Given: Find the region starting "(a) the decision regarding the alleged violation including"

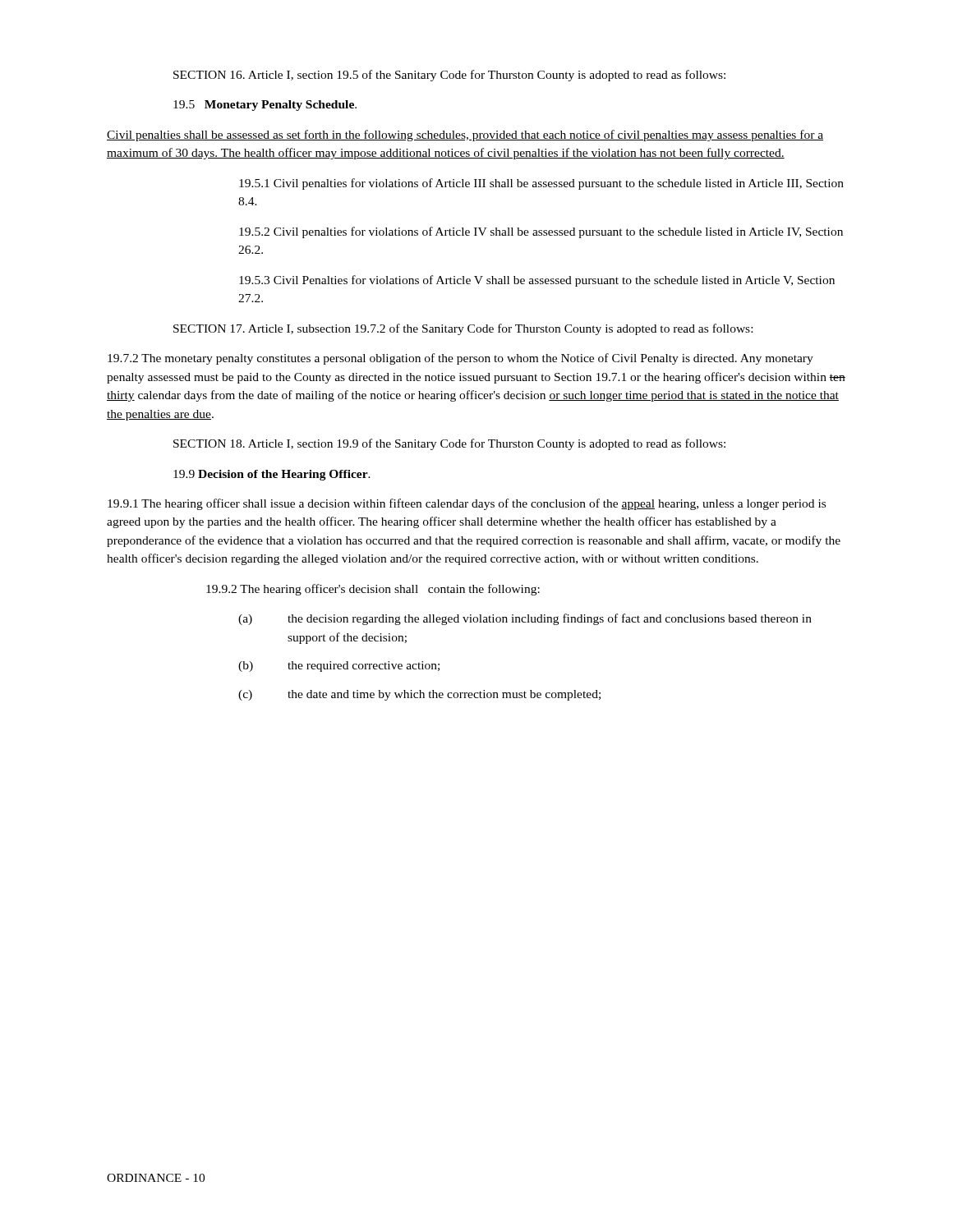Looking at the screenshot, I should click(x=542, y=628).
